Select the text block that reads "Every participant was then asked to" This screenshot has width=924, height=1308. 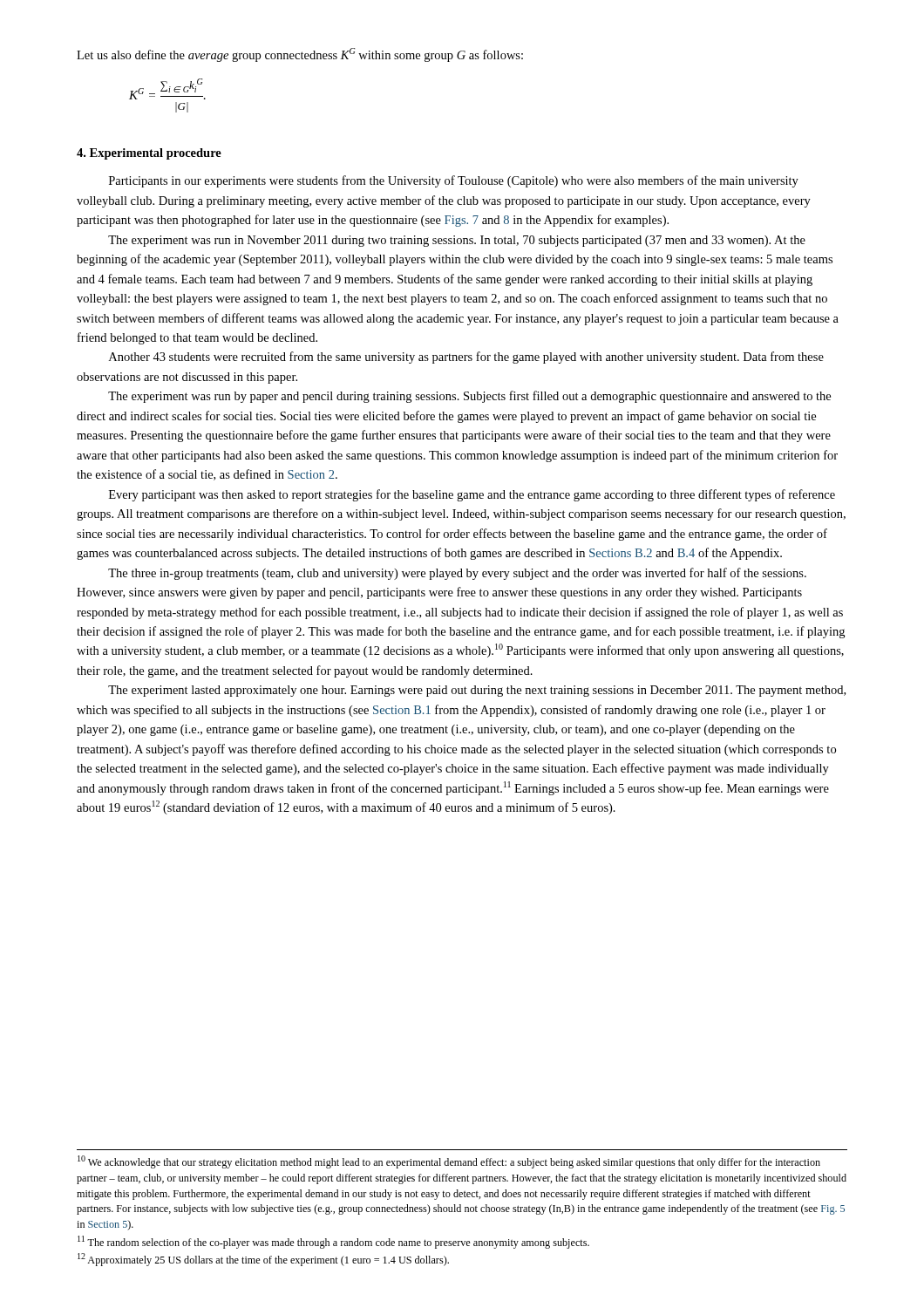[462, 524]
